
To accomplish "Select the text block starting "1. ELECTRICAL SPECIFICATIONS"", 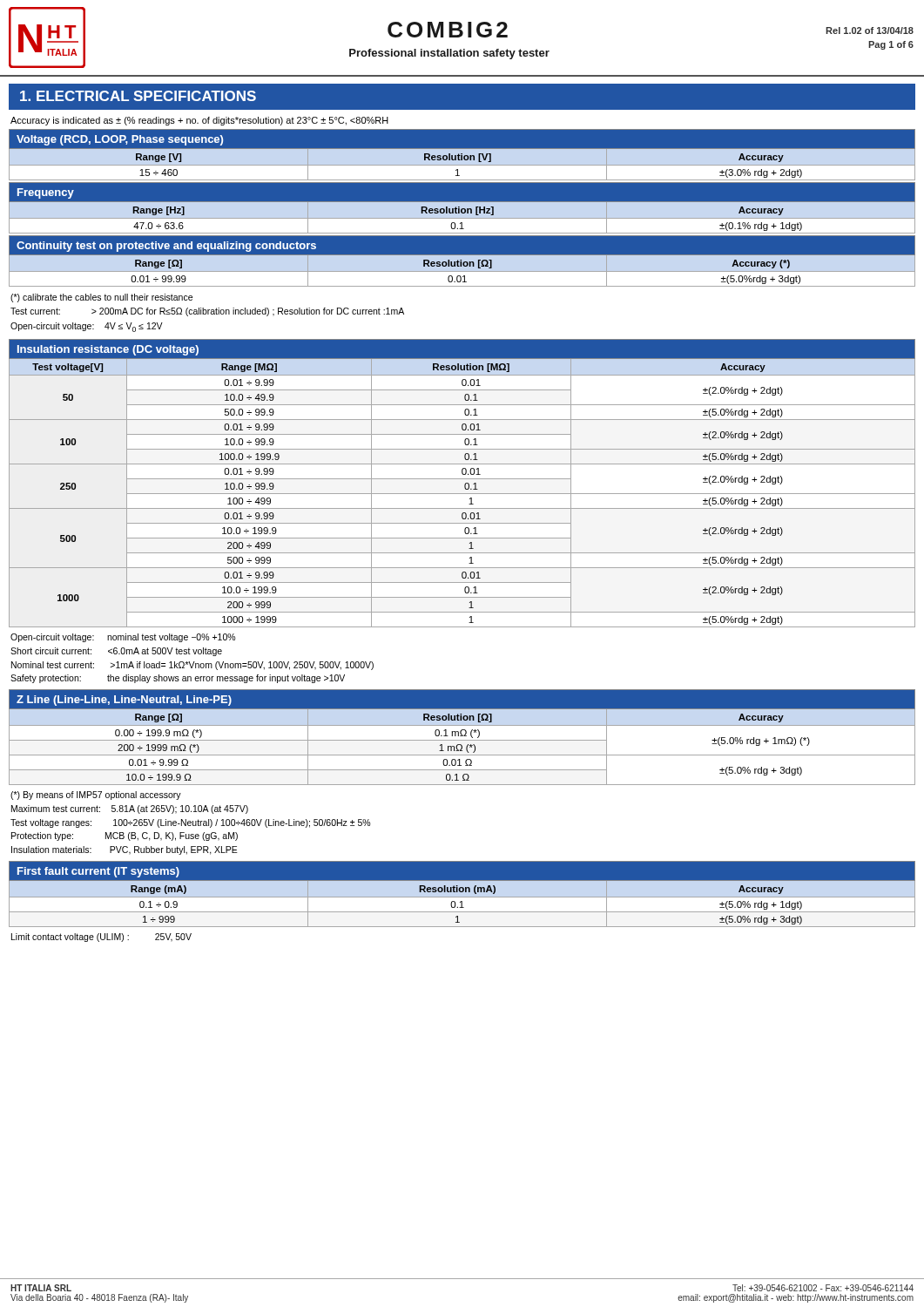I will (x=138, y=96).
